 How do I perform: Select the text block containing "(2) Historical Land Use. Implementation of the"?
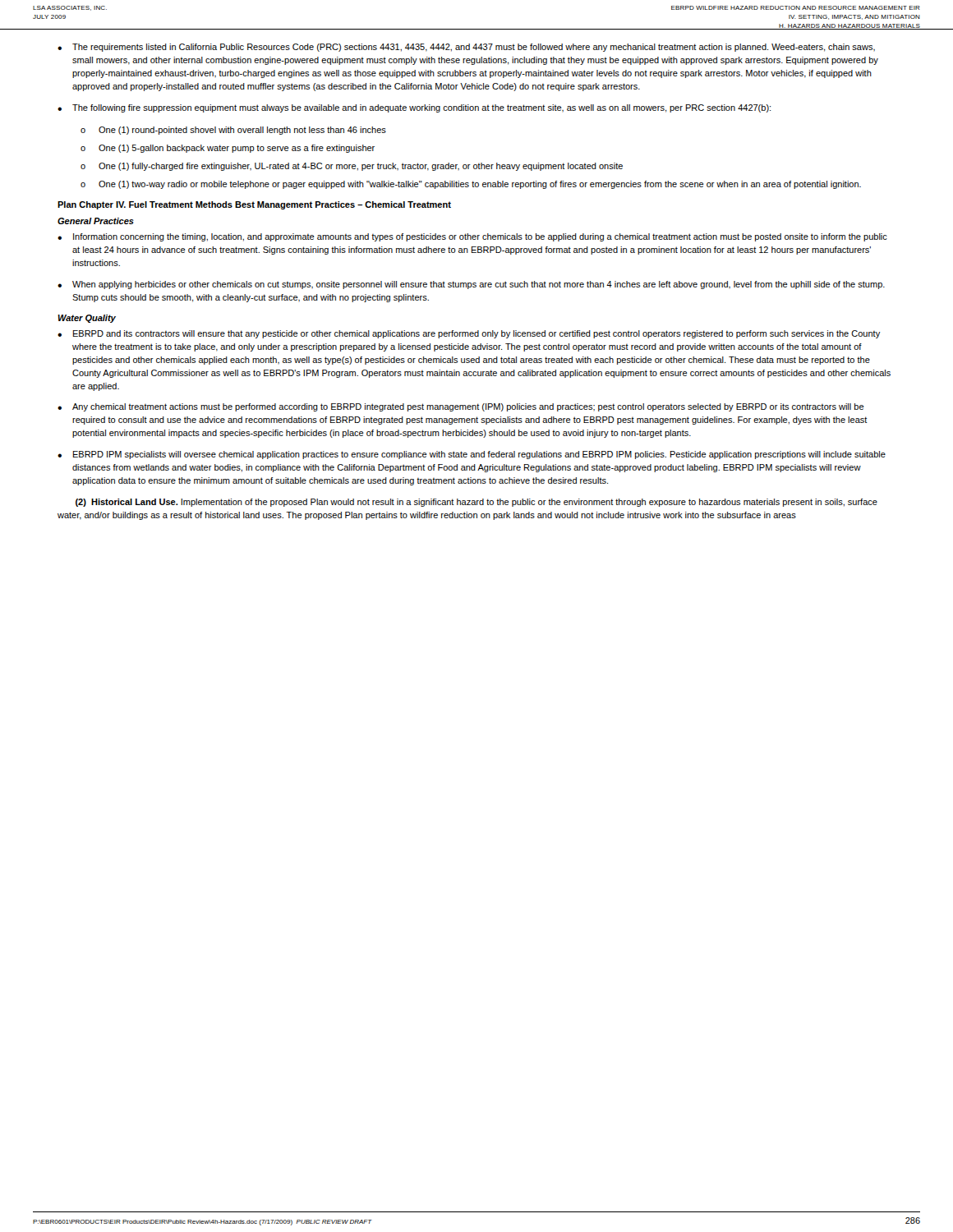[467, 508]
